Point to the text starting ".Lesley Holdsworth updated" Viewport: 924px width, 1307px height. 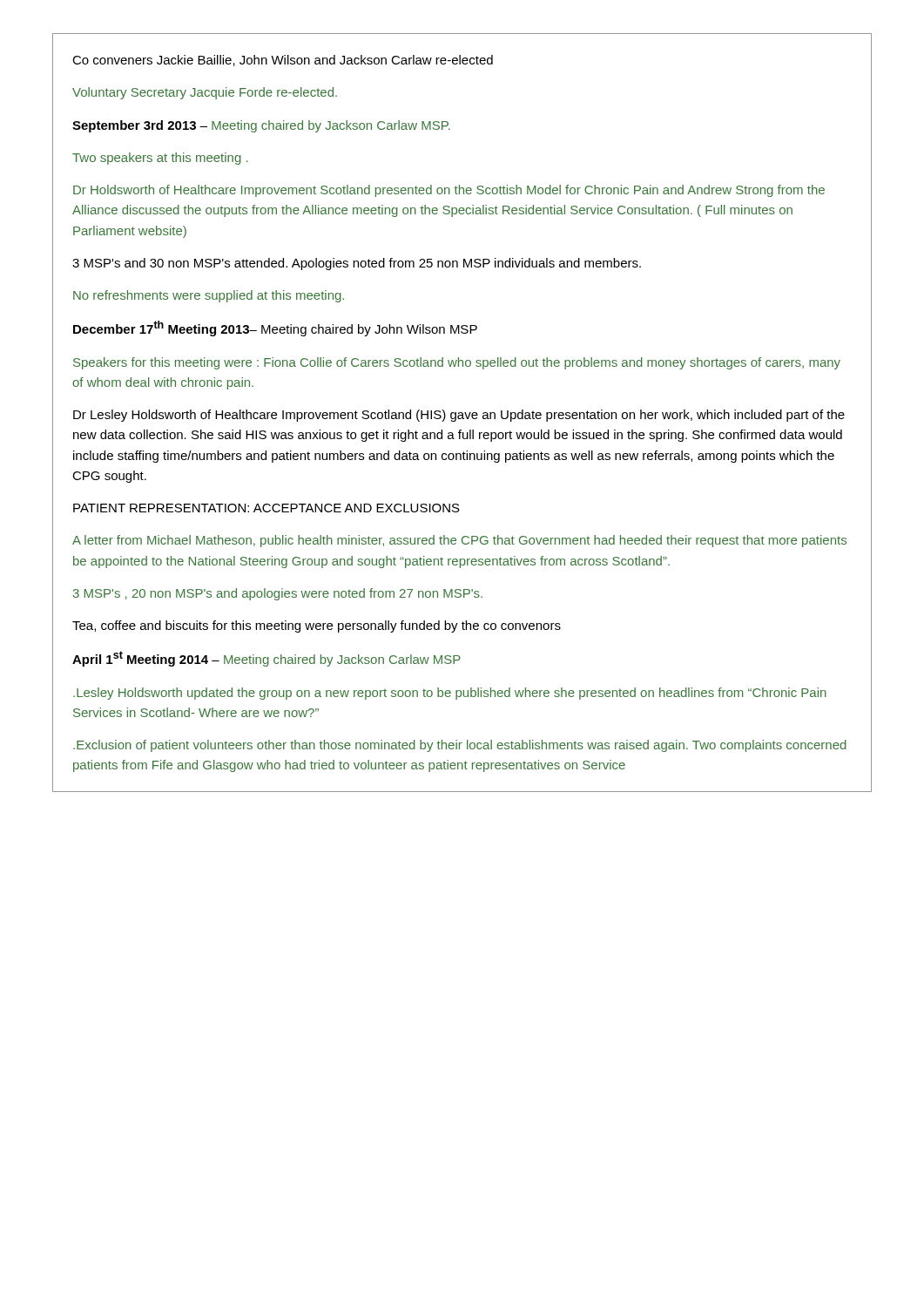tap(450, 702)
